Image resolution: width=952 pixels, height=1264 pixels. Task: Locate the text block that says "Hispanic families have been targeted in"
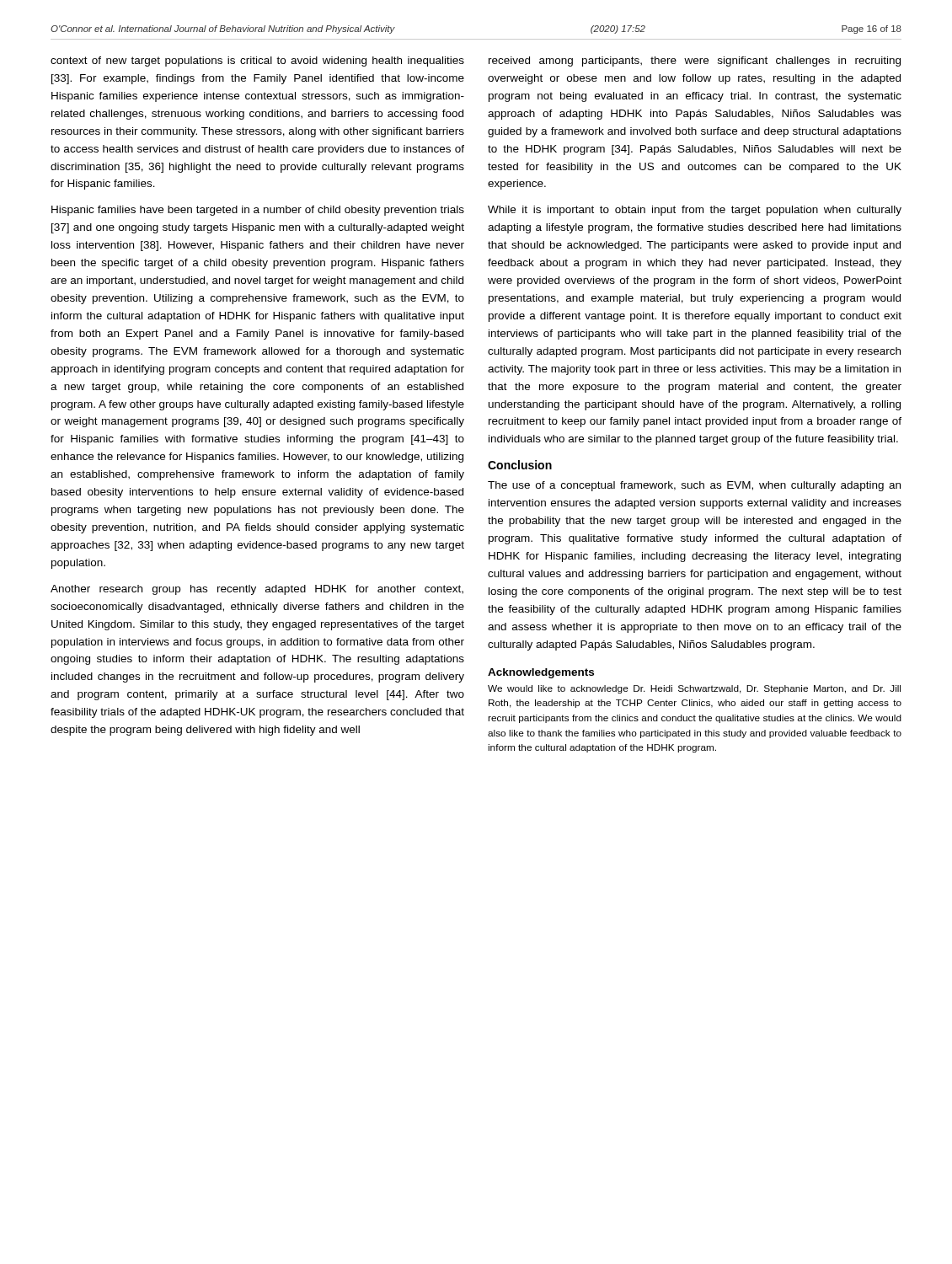pyautogui.click(x=257, y=387)
